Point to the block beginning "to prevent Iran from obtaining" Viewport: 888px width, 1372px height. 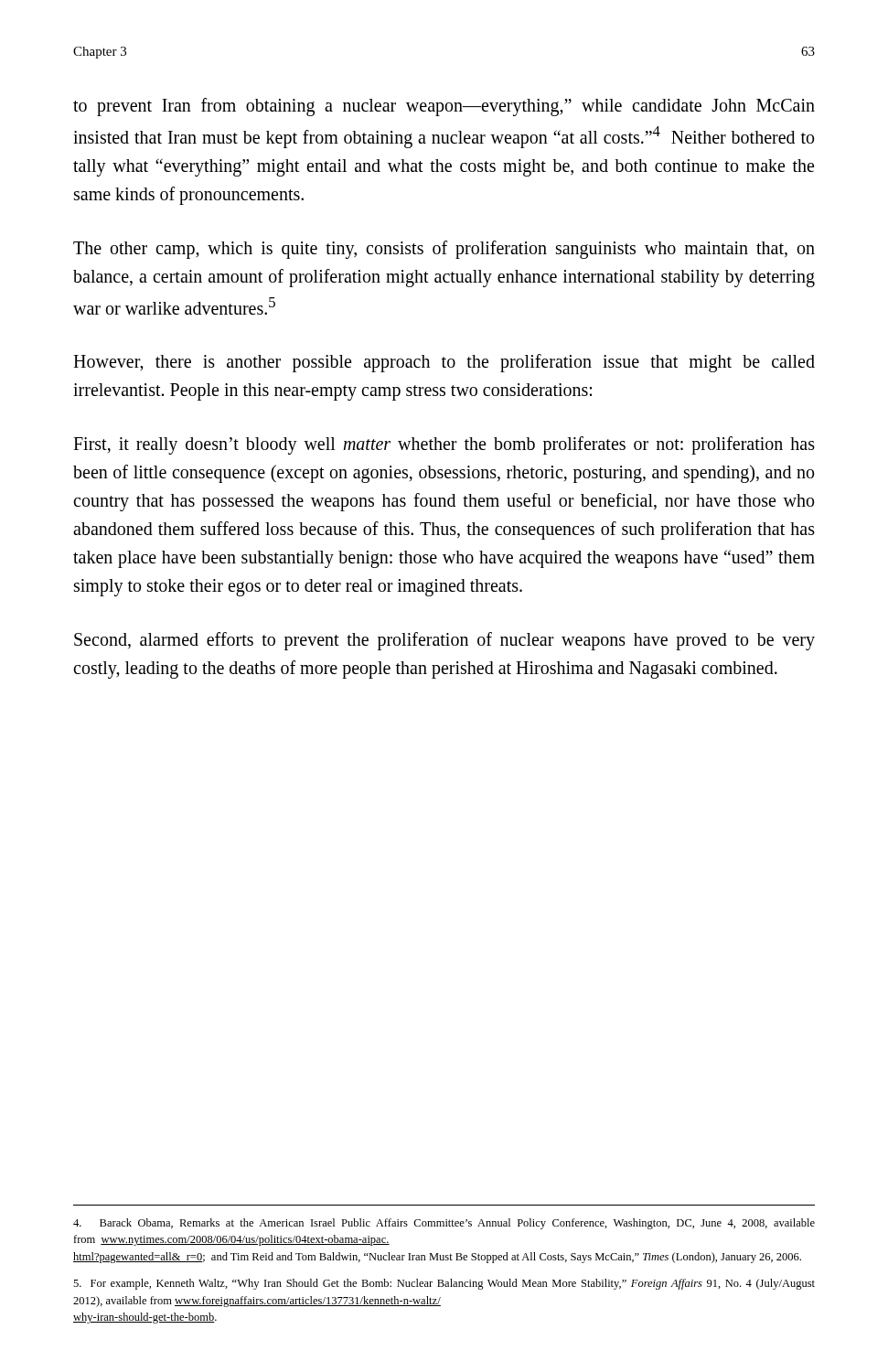pos(444,149)
